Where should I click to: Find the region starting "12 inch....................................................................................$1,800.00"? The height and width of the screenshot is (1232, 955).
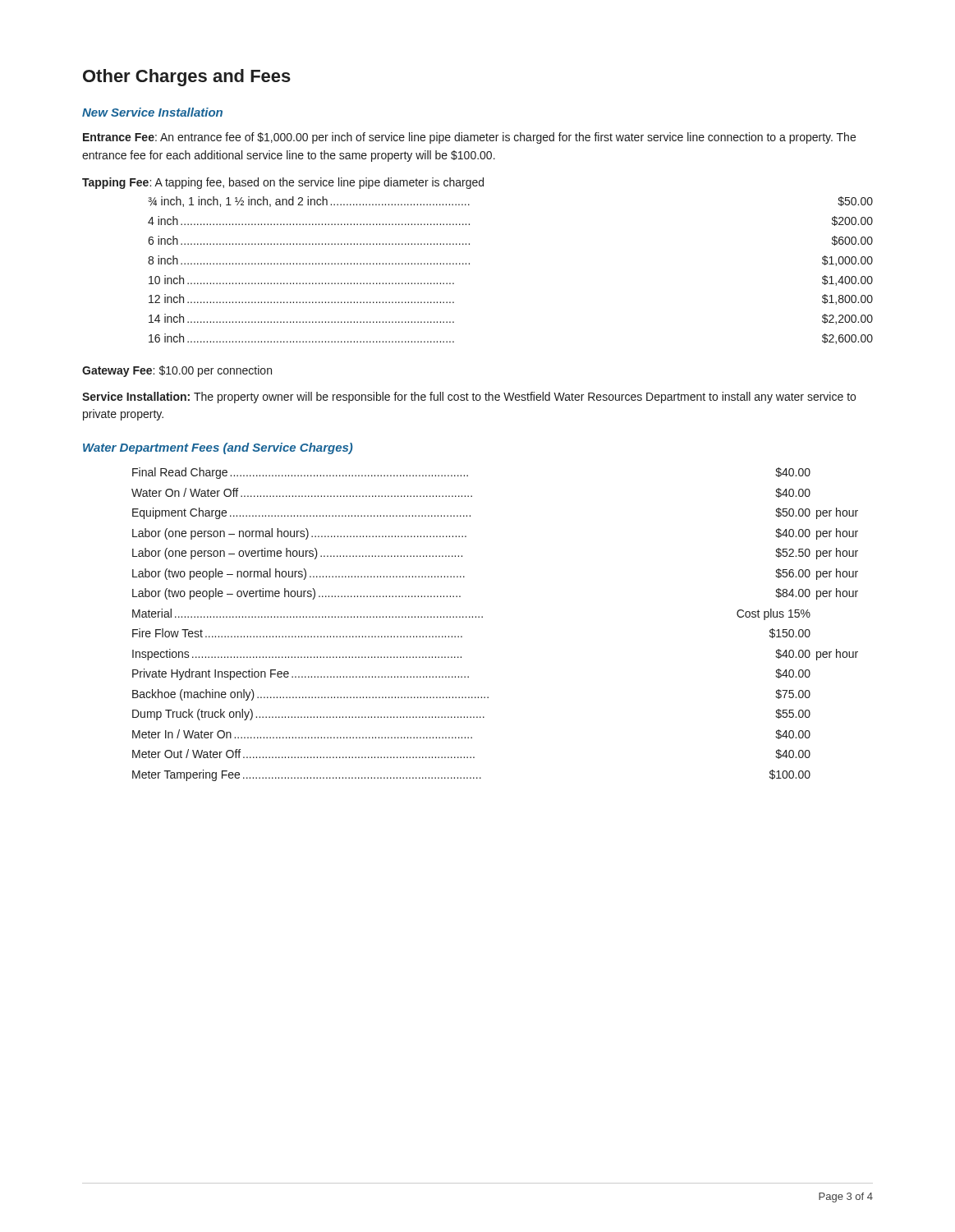pyautogui.click(x=165, y=299)
